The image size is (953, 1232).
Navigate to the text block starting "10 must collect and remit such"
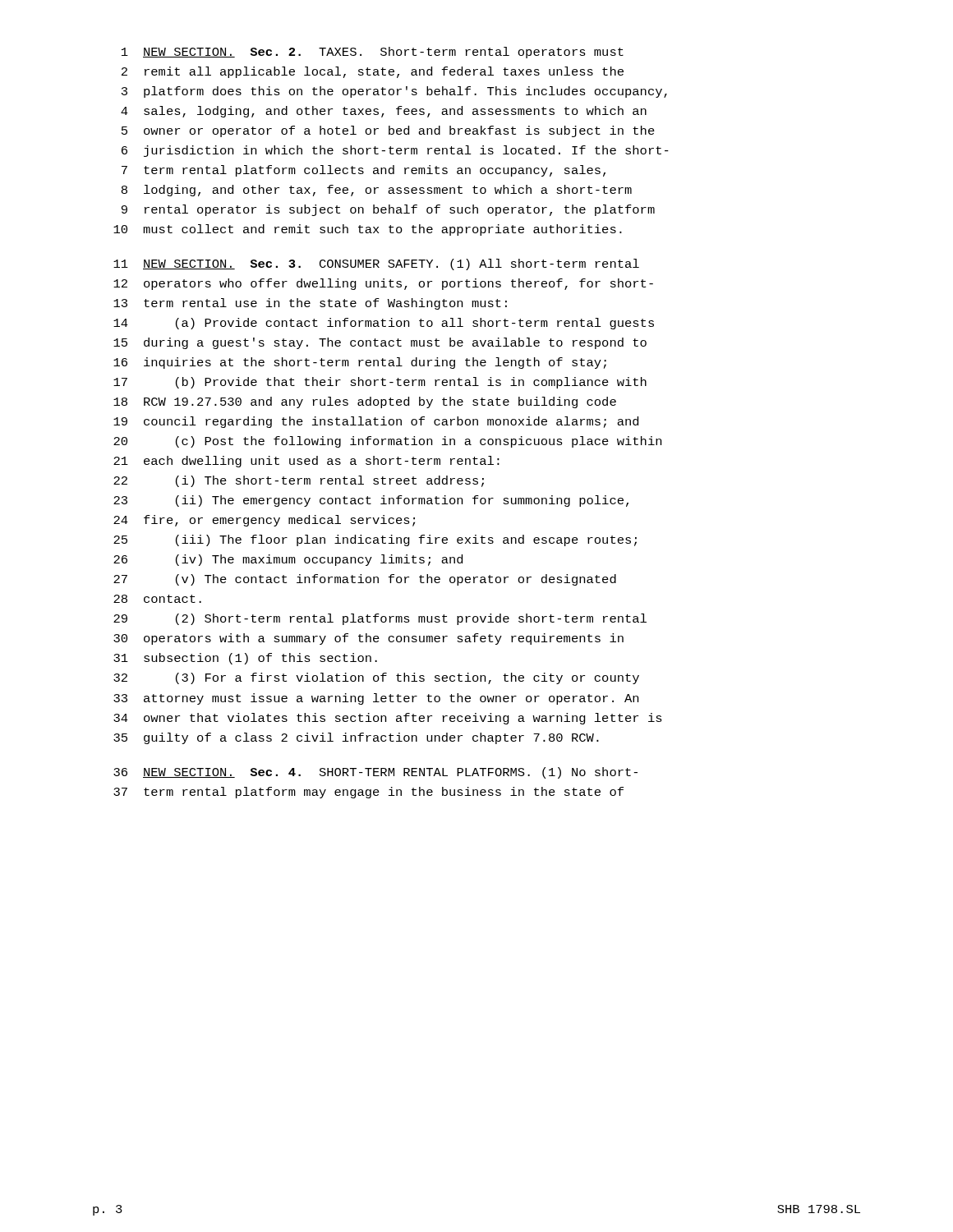pyautogui.click(x=476, y=230)
